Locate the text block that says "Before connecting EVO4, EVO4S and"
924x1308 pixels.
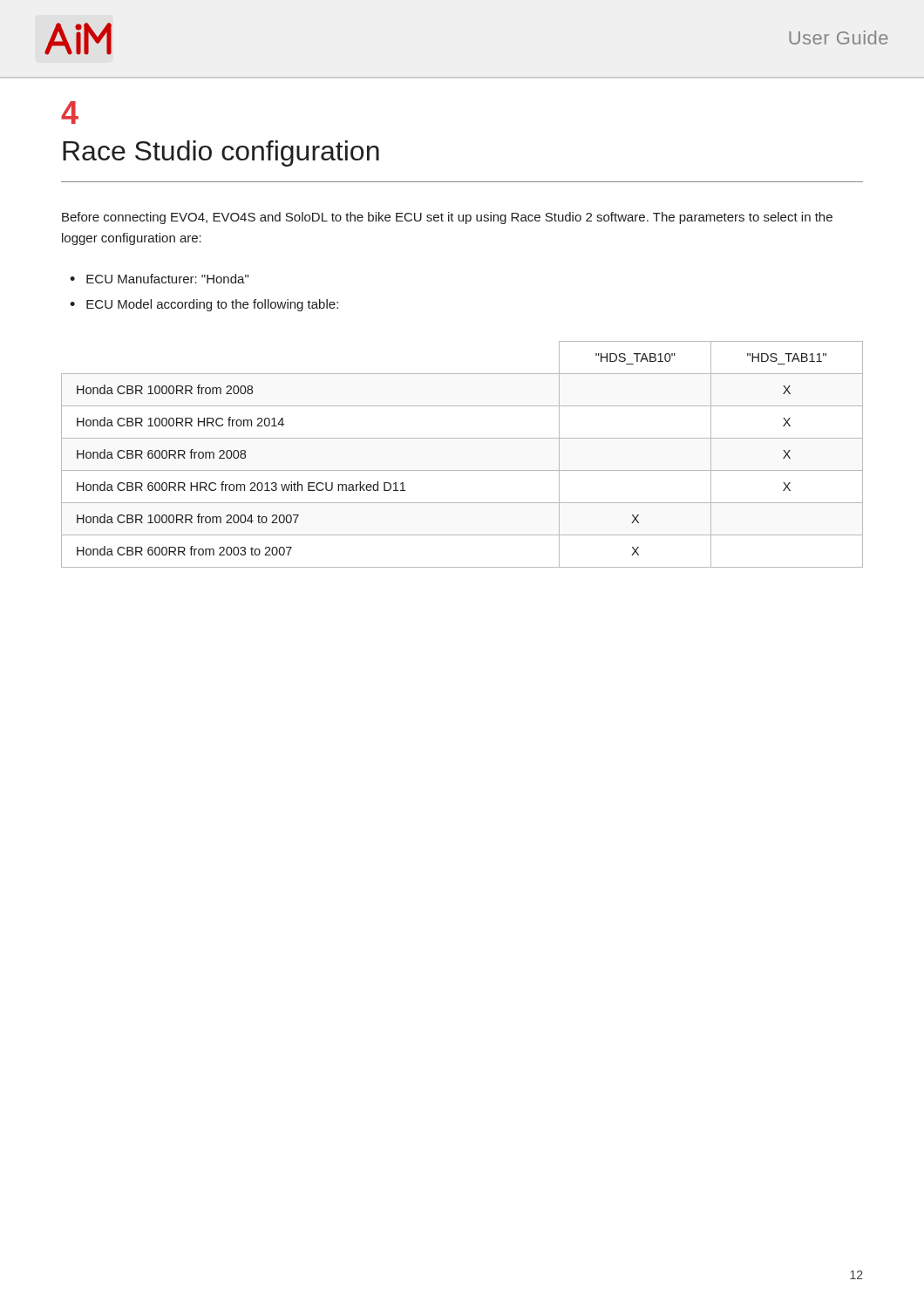pyautogui.click(x=447, y=227)
